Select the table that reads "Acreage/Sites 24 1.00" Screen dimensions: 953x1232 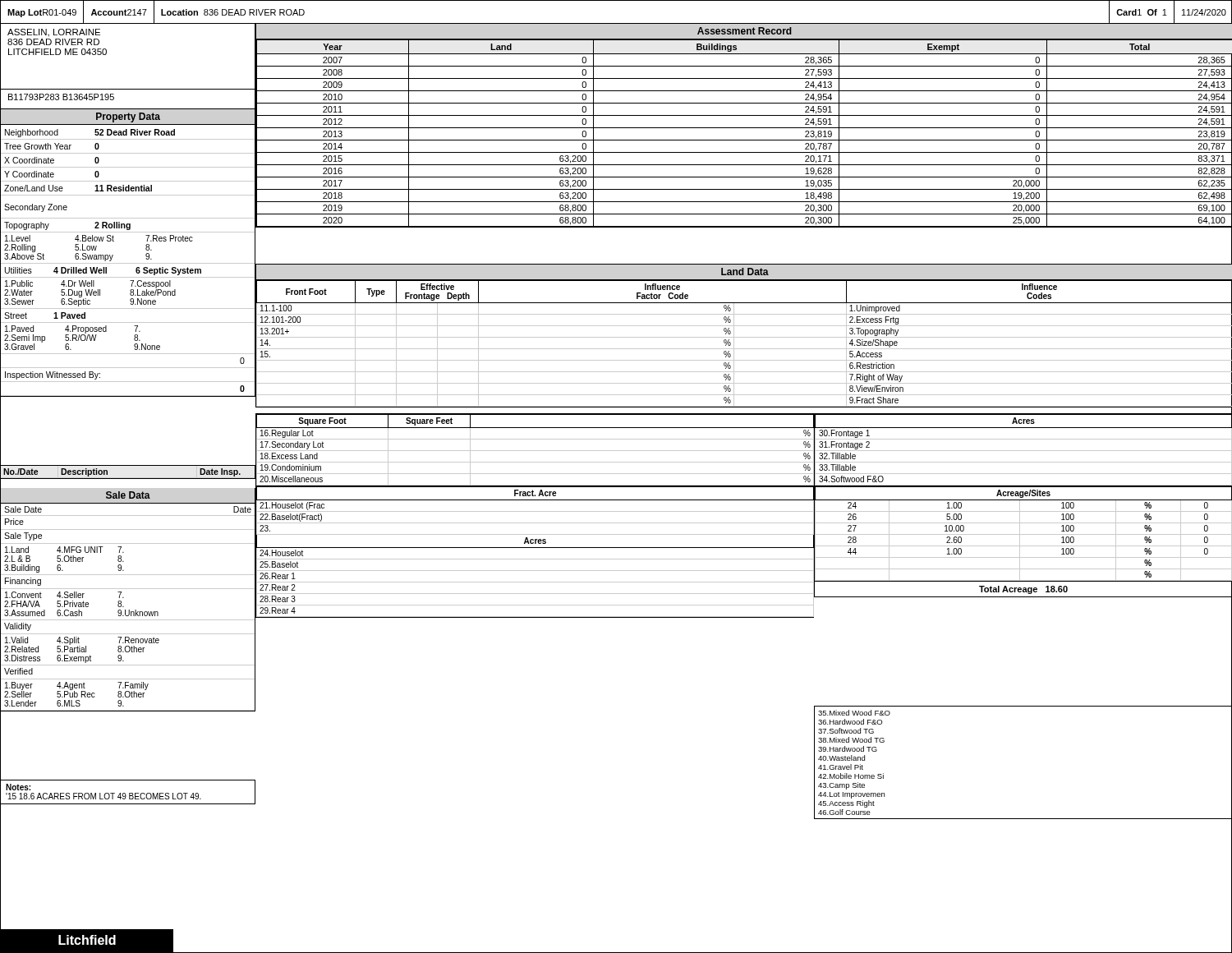[1023, 534]
